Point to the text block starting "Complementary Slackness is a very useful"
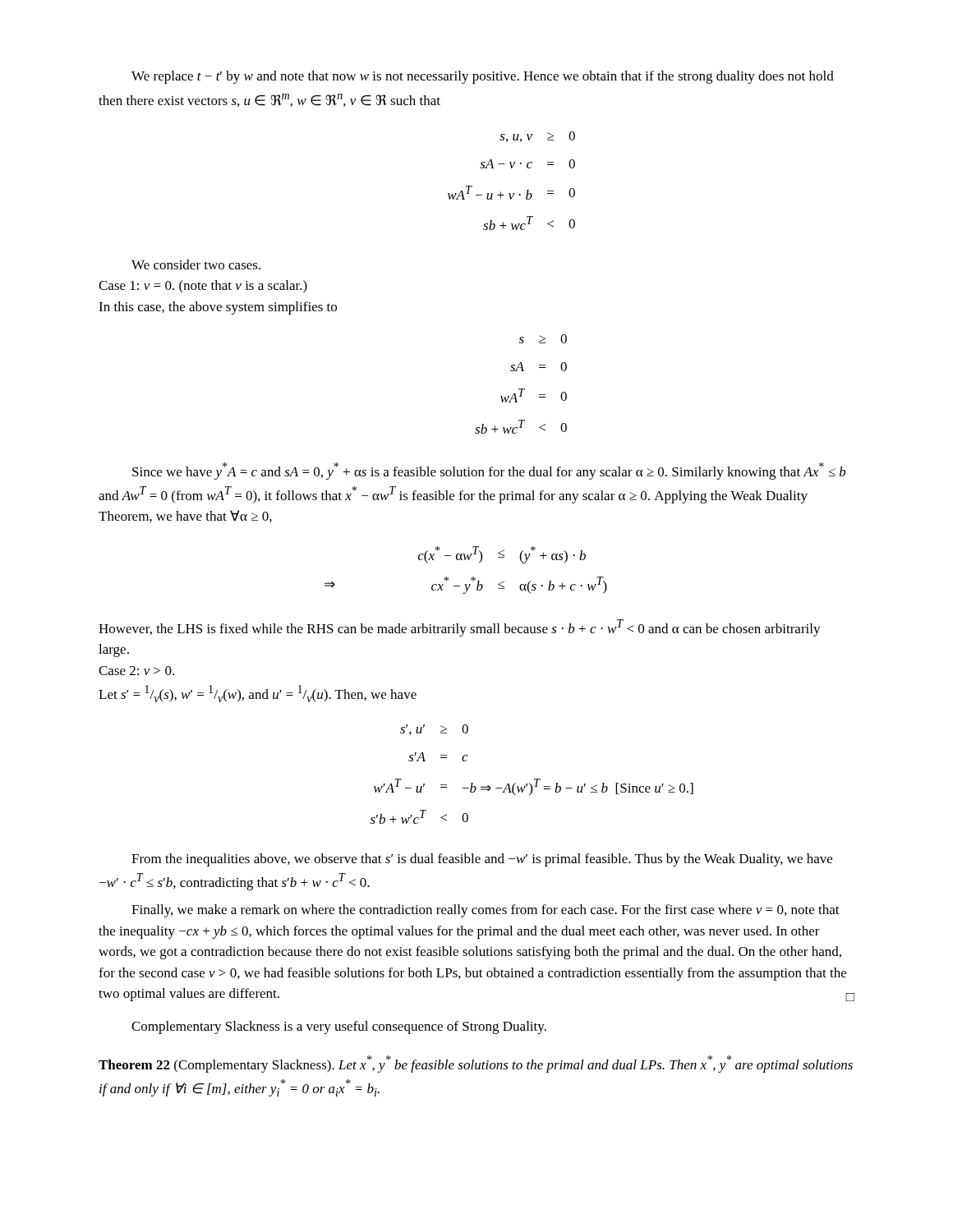 (339, 1026)
